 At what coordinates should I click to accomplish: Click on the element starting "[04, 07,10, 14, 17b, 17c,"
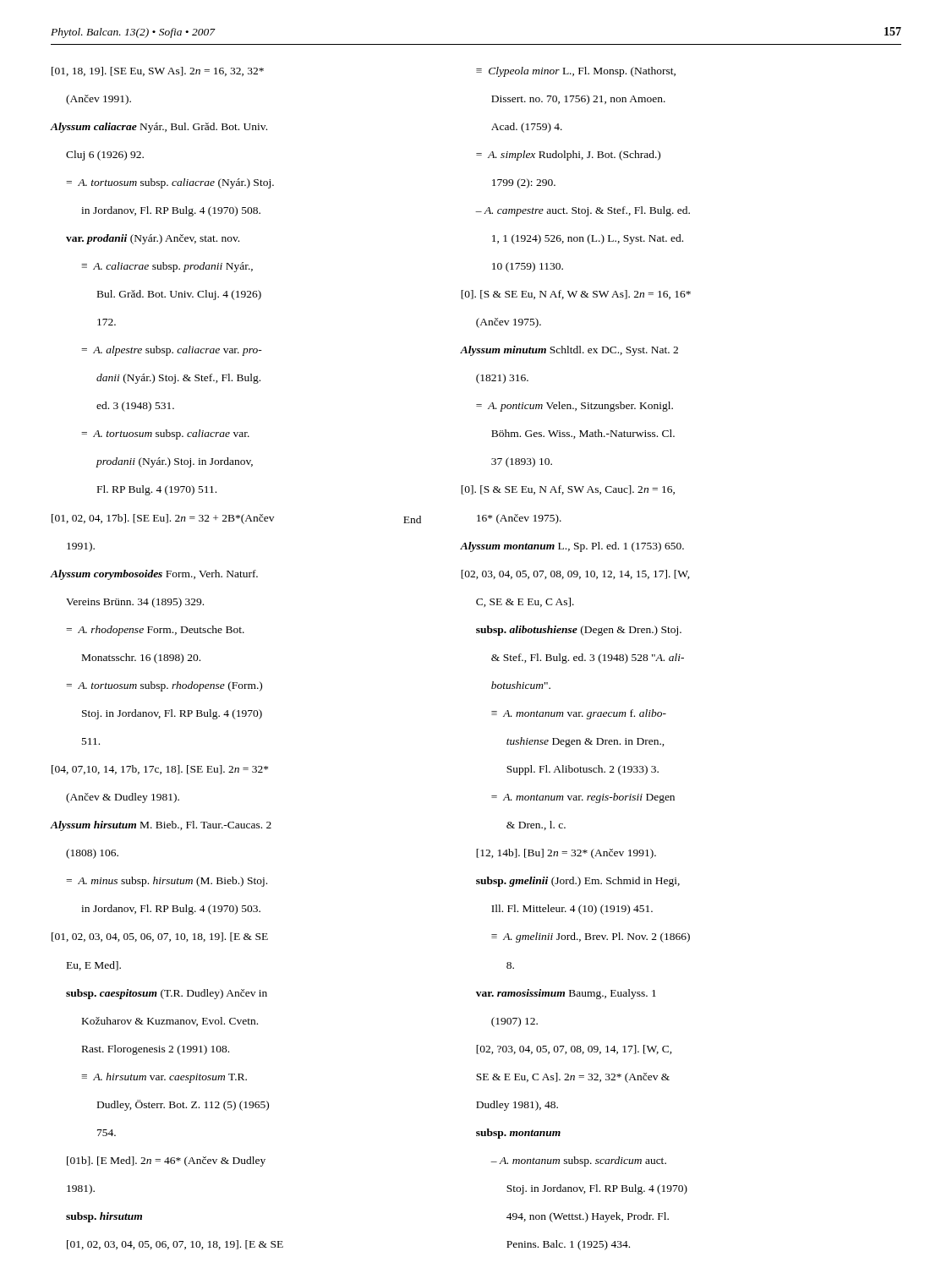click(237, 783)
